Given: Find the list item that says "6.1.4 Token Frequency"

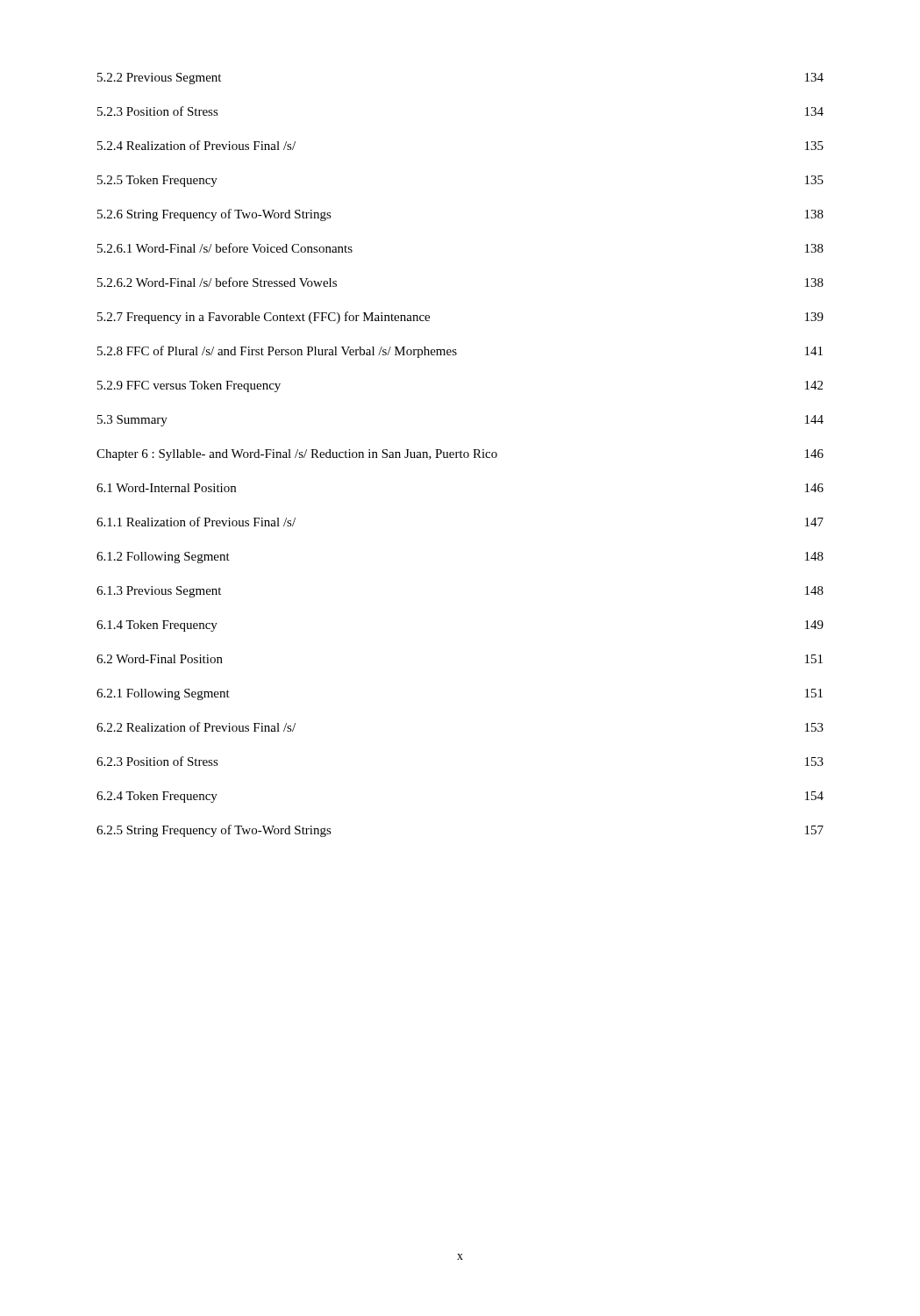Looking at the screenshot, I should [x=151, y=626].
